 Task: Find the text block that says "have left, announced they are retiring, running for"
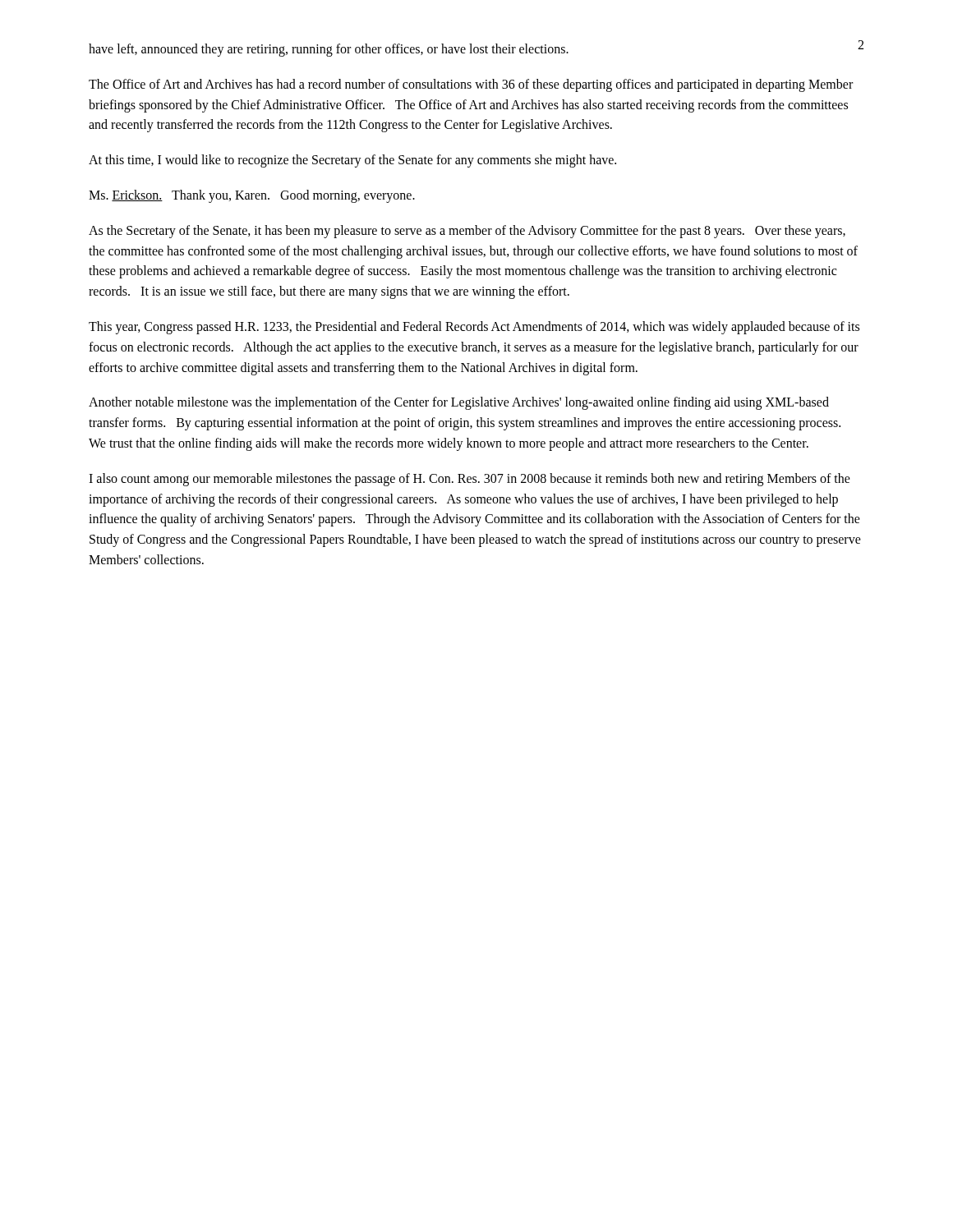(476, 50)
